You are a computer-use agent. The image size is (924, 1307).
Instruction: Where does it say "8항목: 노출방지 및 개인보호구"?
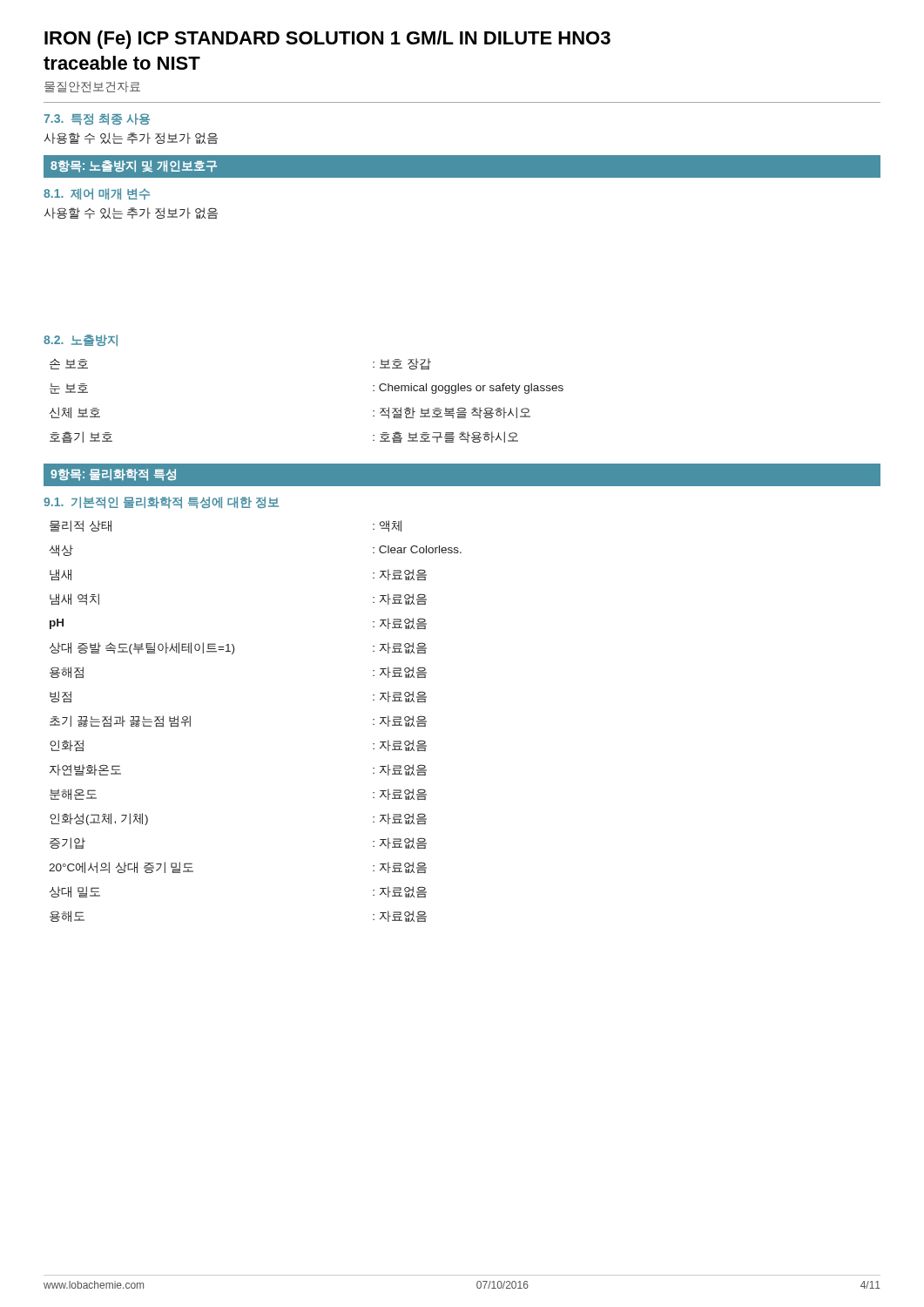[x=134, y=166]
